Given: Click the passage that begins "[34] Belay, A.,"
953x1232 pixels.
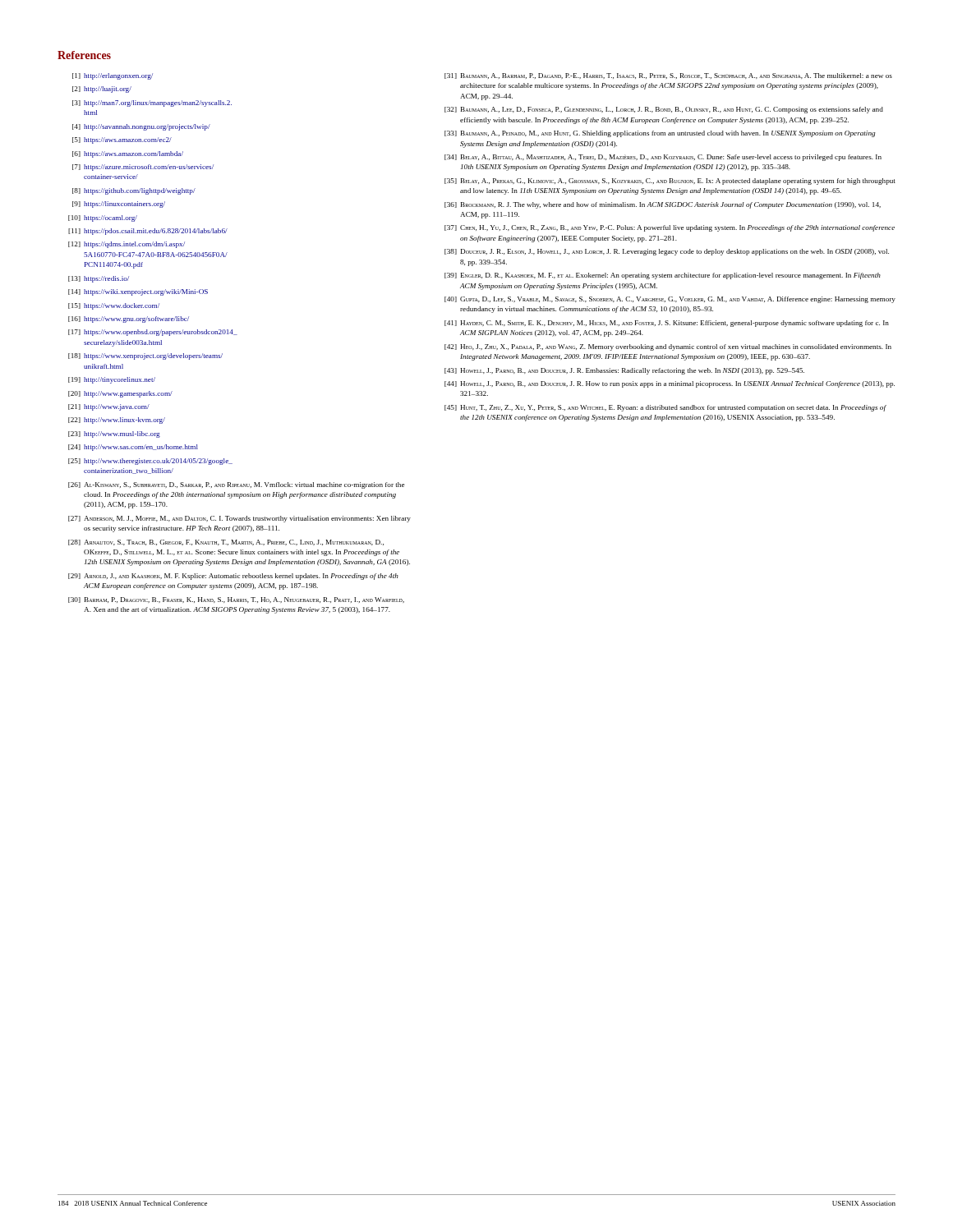Looking at the screenshot, I should 665,162.
